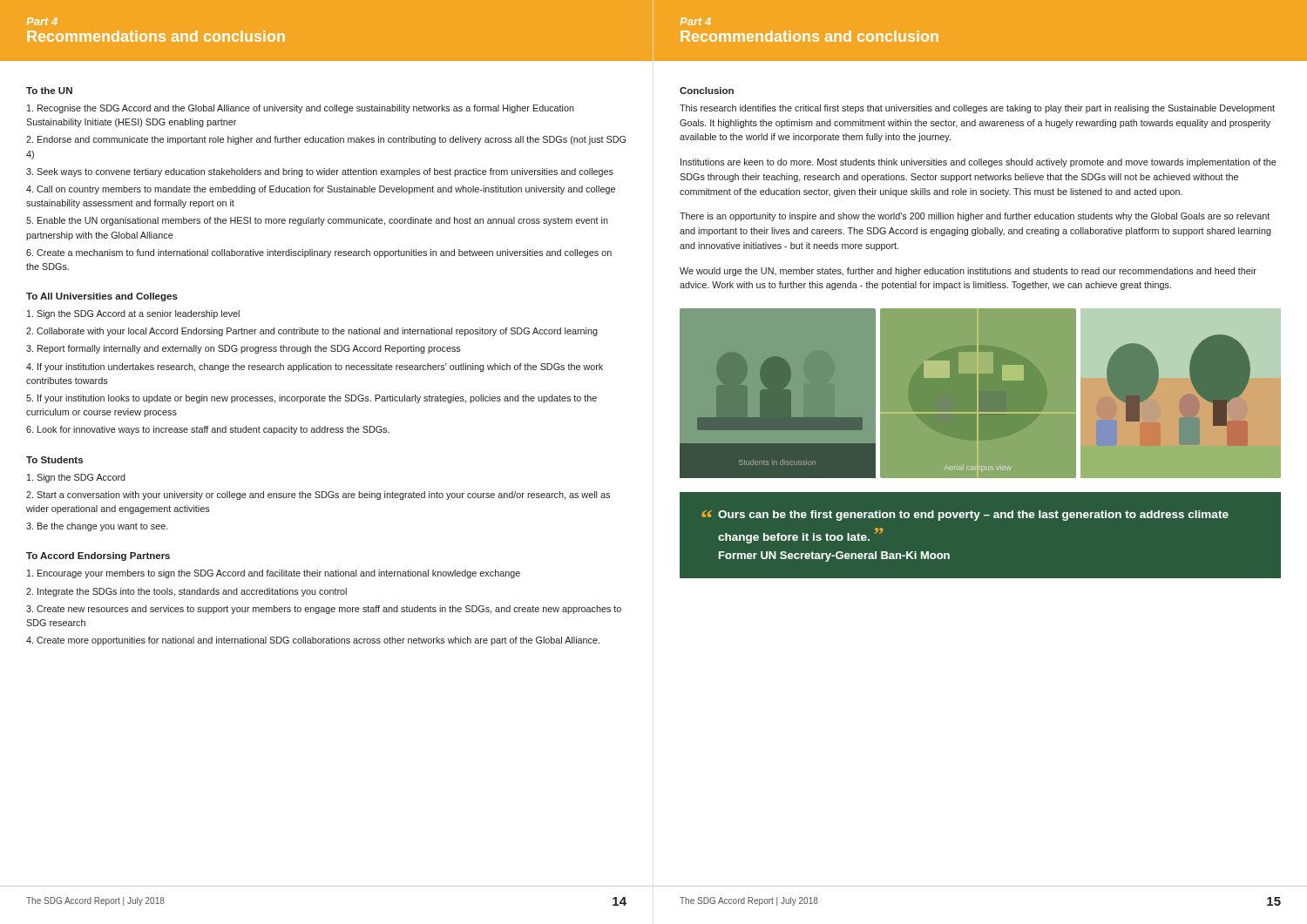This screenshot has height=924, width=1307.
Task: Point to the element starting "5. Enable the"
Action: (317, 228)
